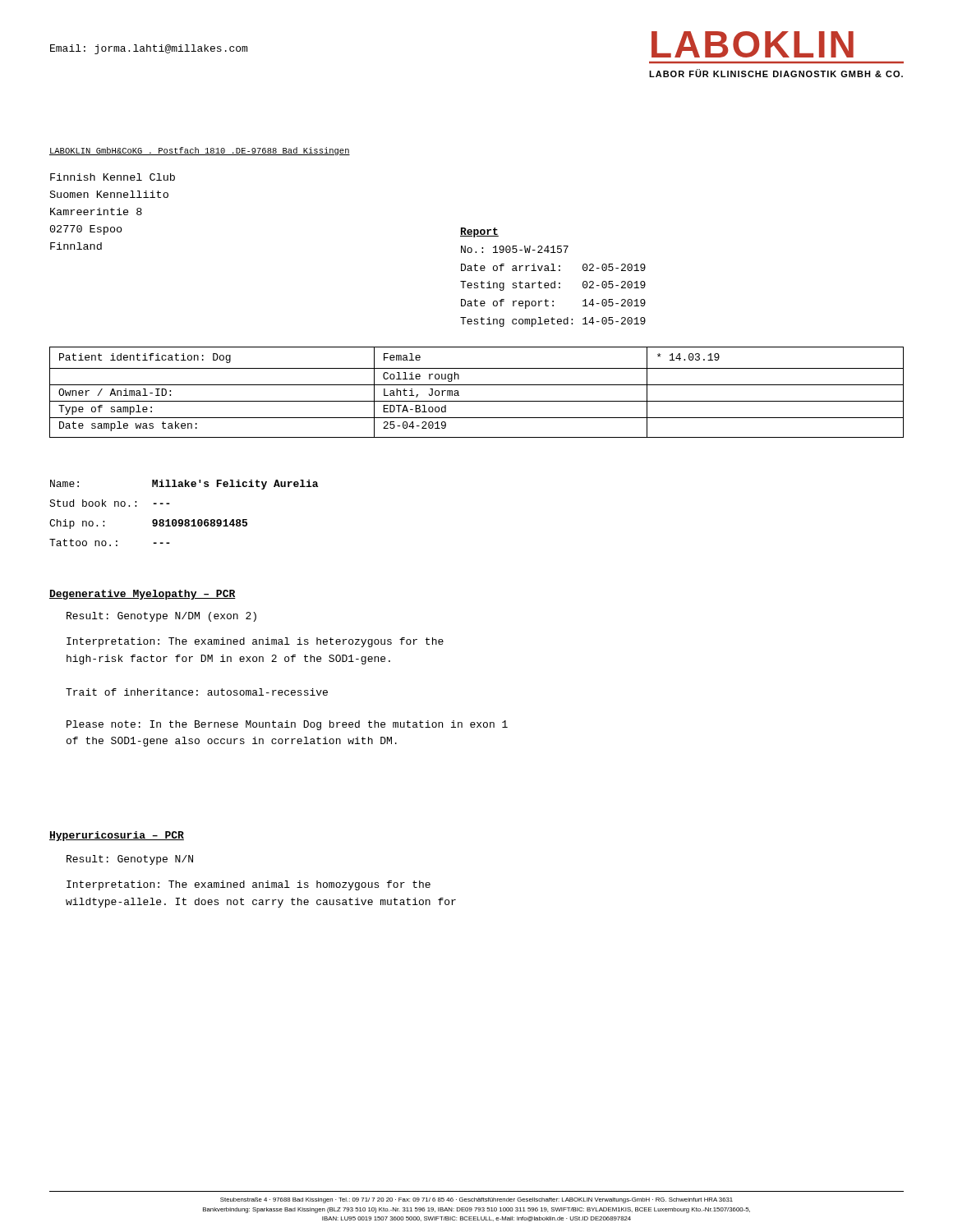Locate the text block containing "Please note: In"
The height and width of the screenshot is (1232, 953).
287,733
